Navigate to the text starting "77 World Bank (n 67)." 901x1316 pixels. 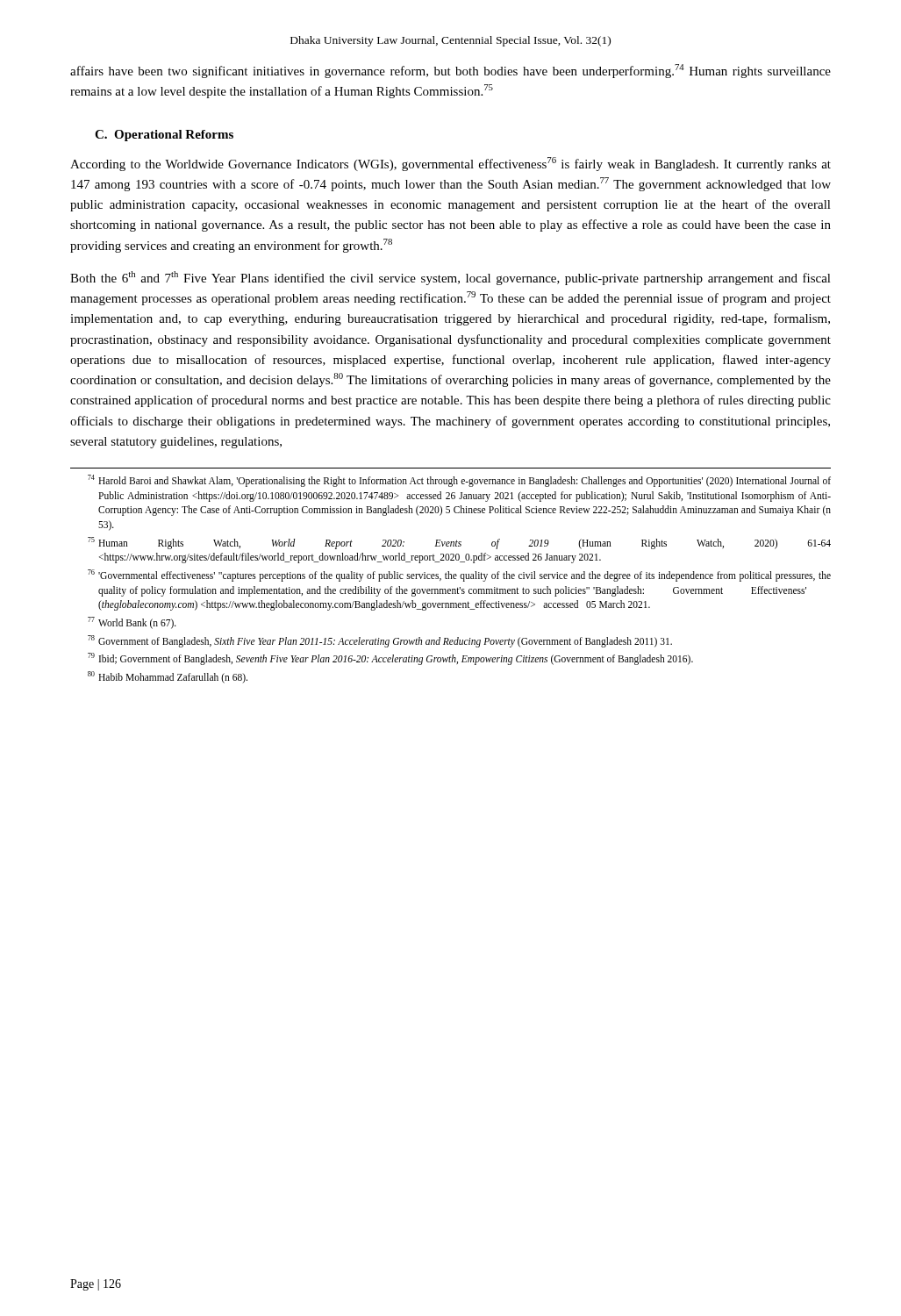[x=132, y=623]
